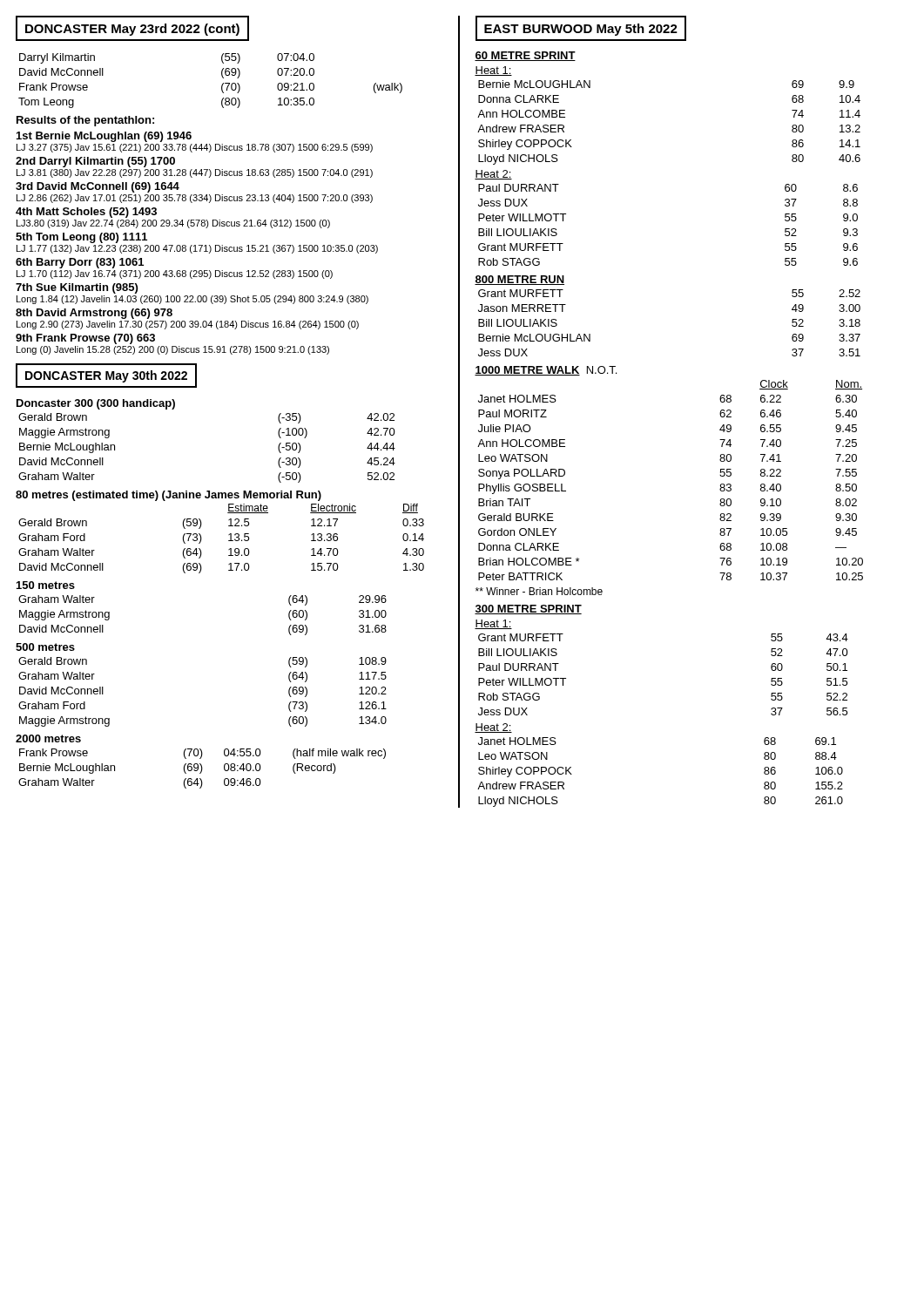Locate the element starting "4th Matt Scholes (52) 1493"
Viewport: 924px width, 1307px height.
[86, 211]
